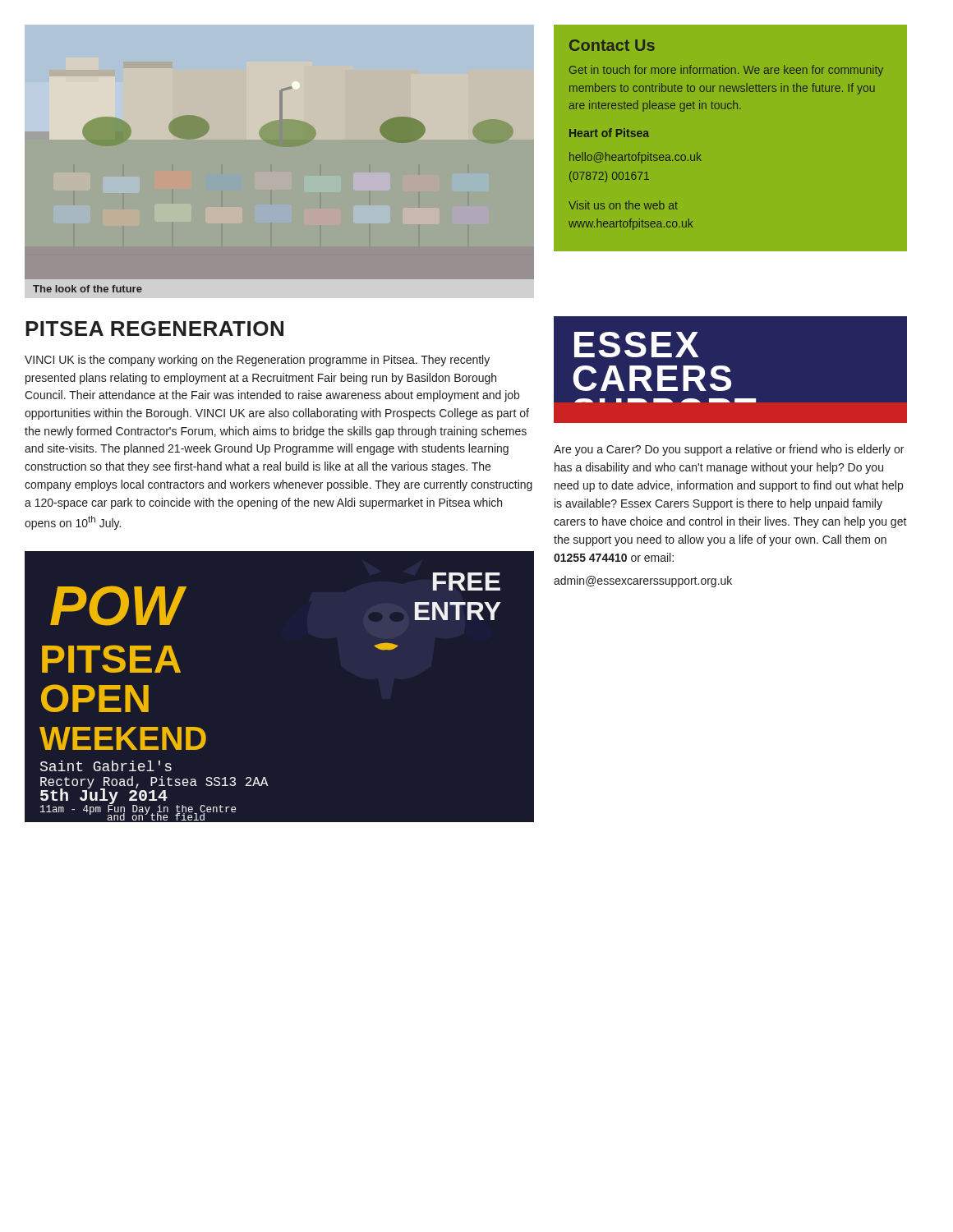Click the passage that begins "Visit us on"
Viewport: 953px width, 1232px height.
[631, 214]
